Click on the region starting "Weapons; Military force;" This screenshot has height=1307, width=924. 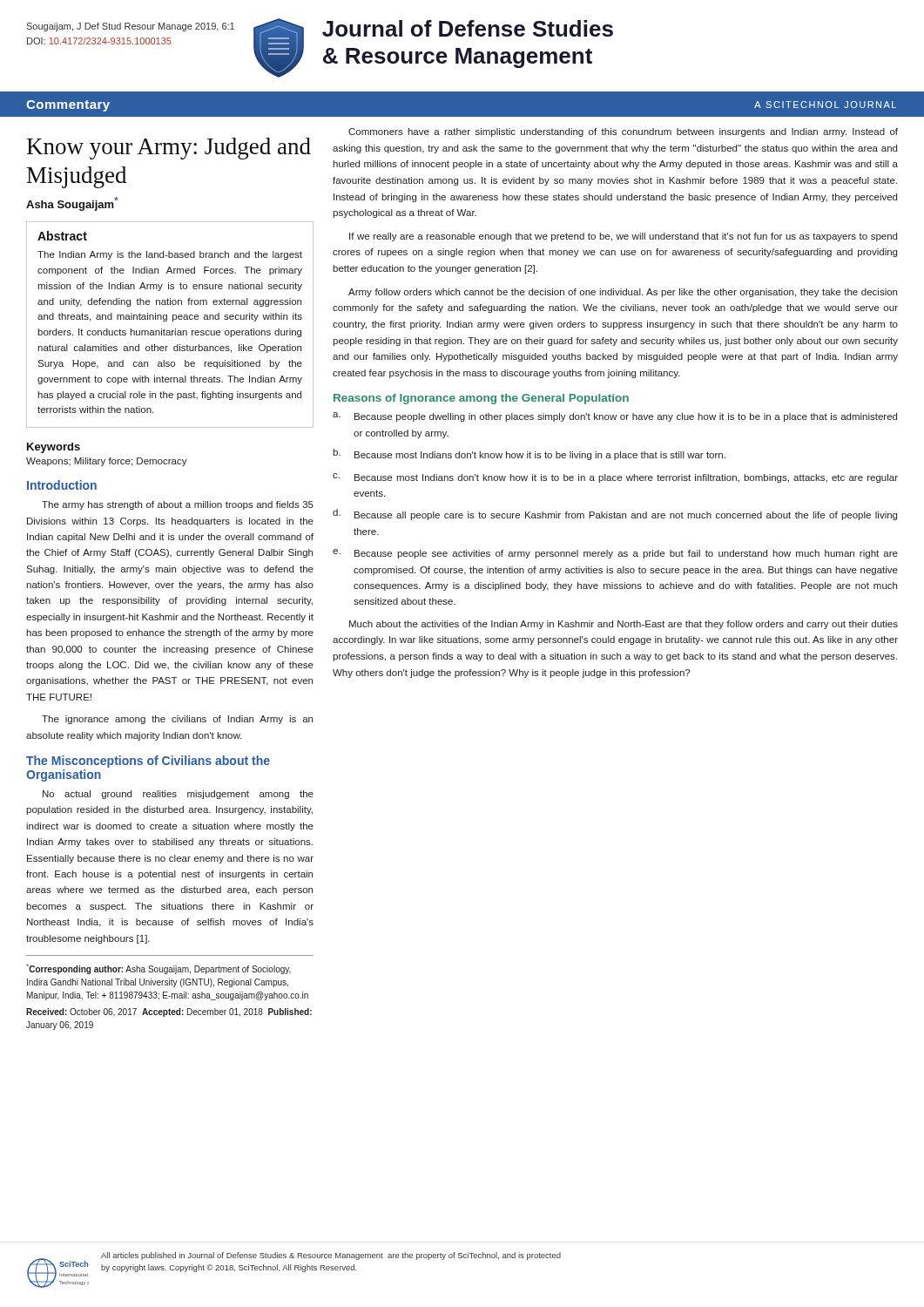pos(106,461)
